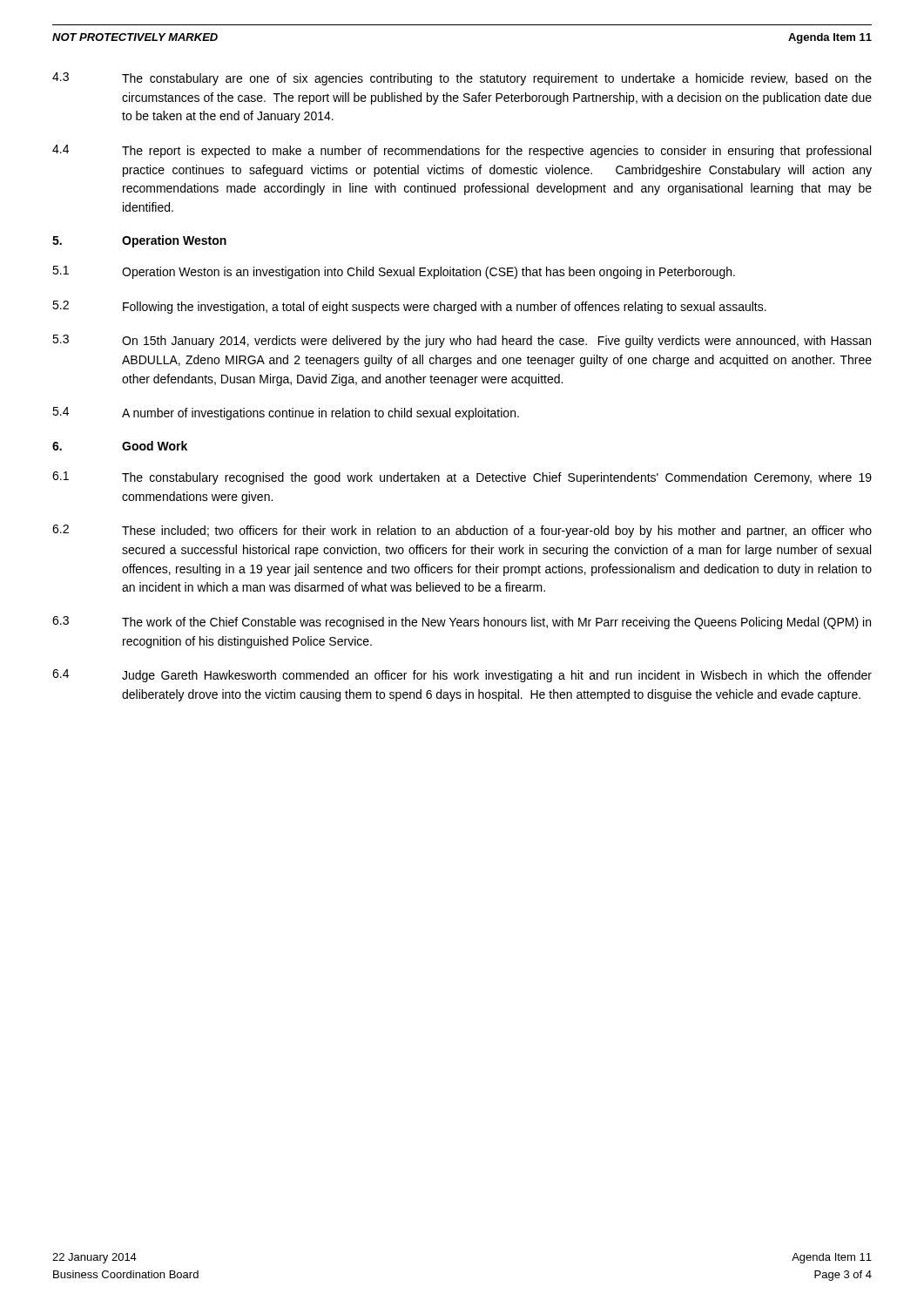The image size is (924, 1307).
Task: Point to the block starting "6.4 Judge Gareth Hawkesworth"
Action: point(462,686)
